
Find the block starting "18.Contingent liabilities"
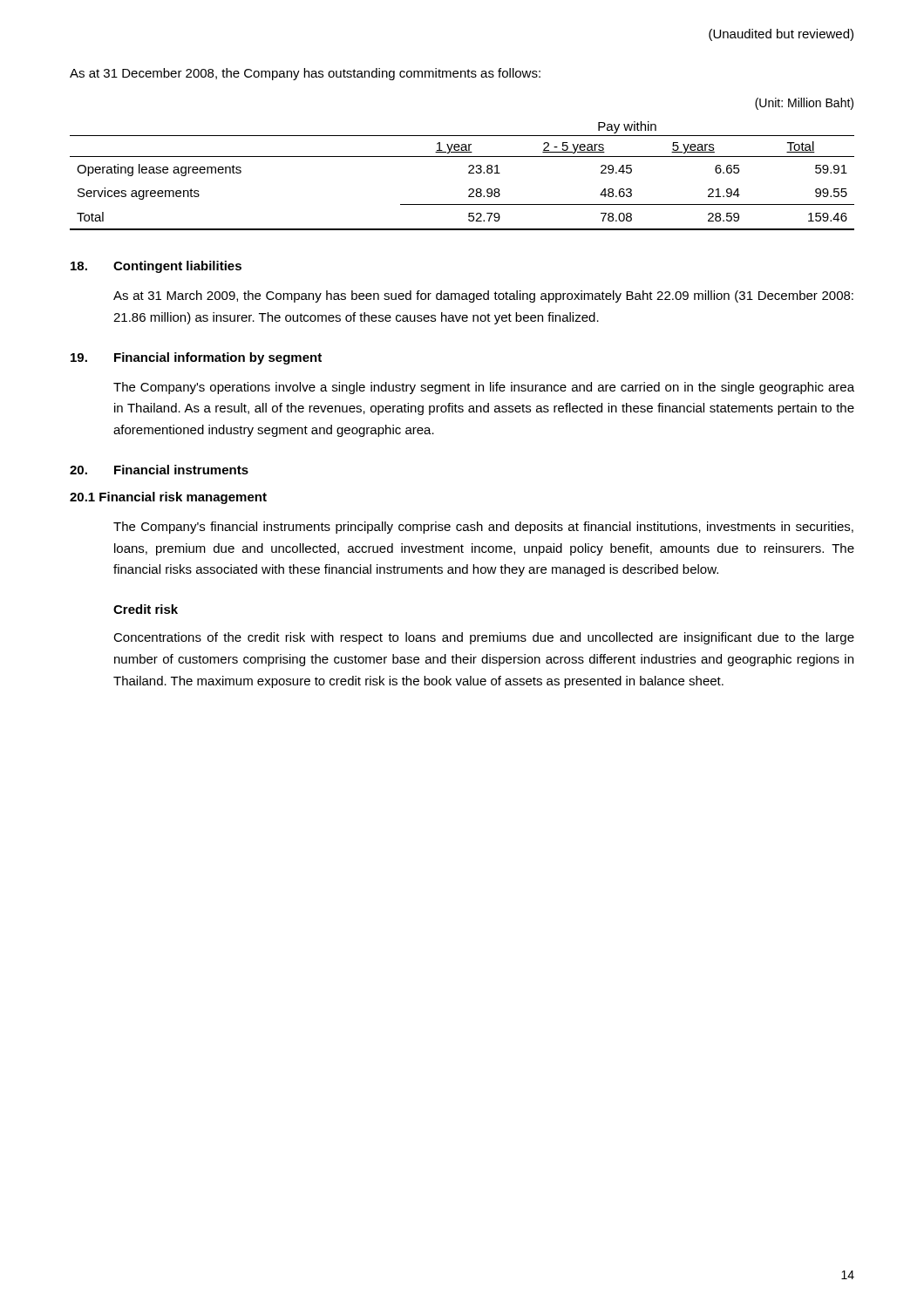[156, 266]
